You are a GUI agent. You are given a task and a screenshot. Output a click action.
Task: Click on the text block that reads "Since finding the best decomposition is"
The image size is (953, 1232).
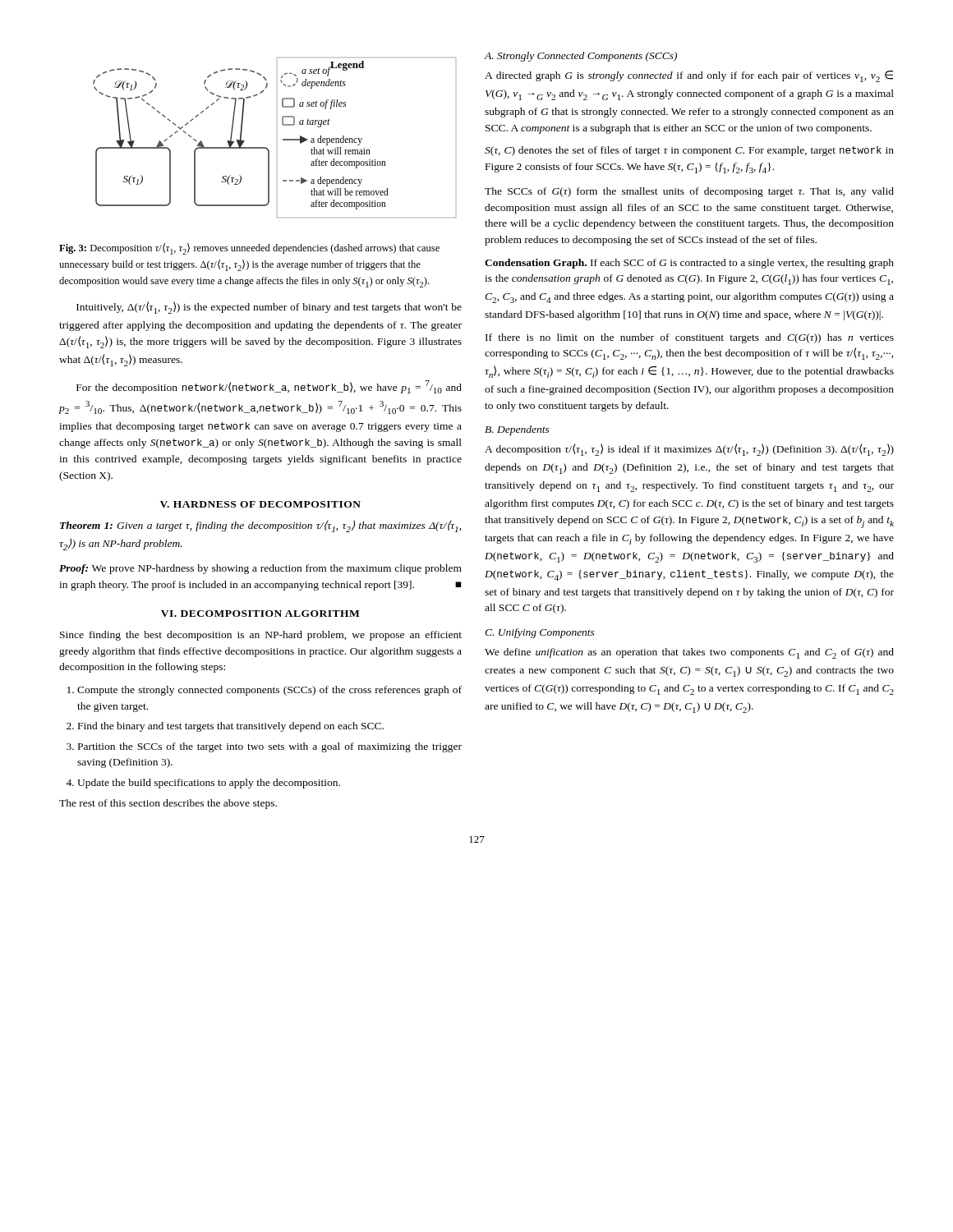pos(260,651)
